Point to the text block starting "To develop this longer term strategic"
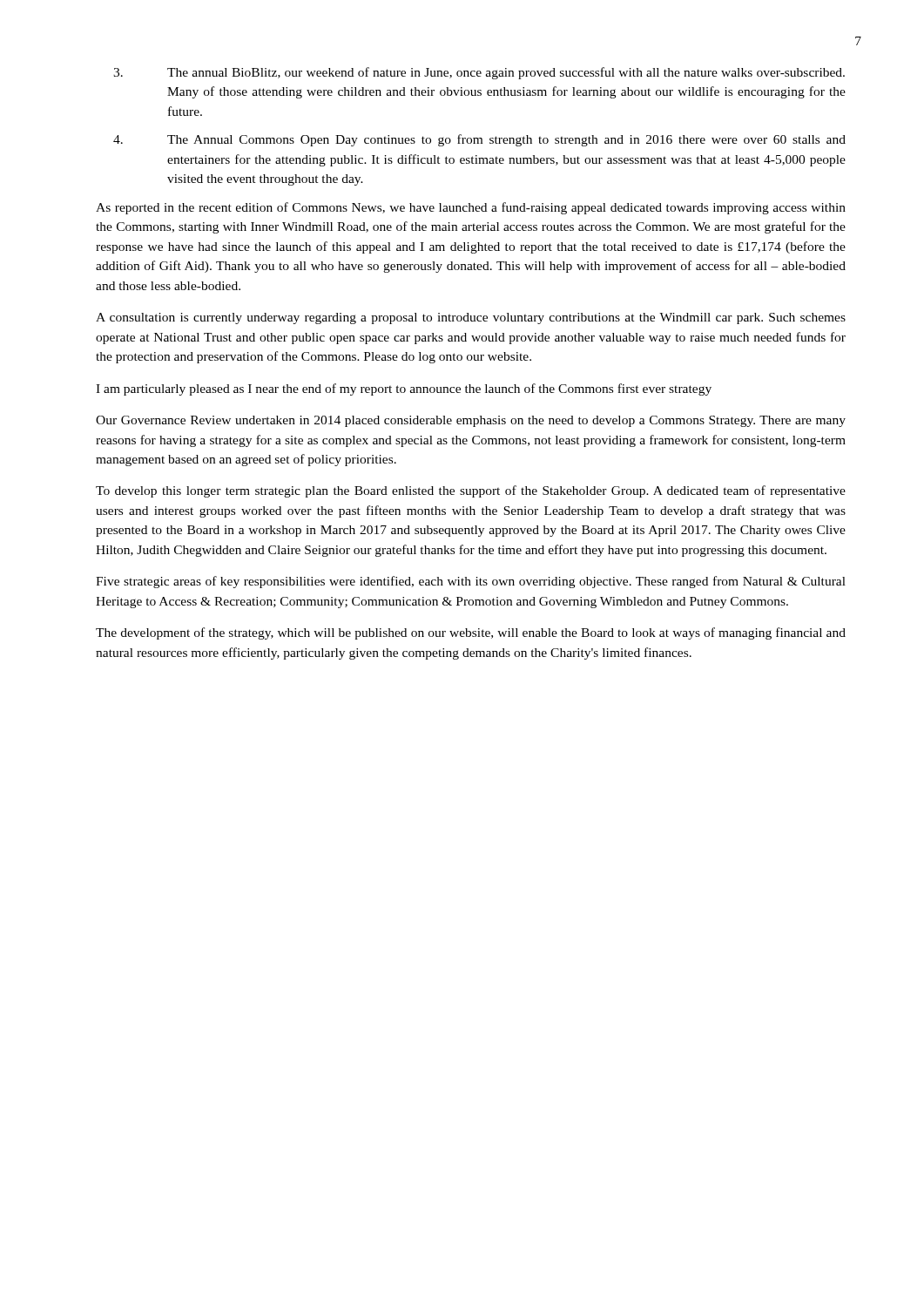 click(x=471, y=520)
